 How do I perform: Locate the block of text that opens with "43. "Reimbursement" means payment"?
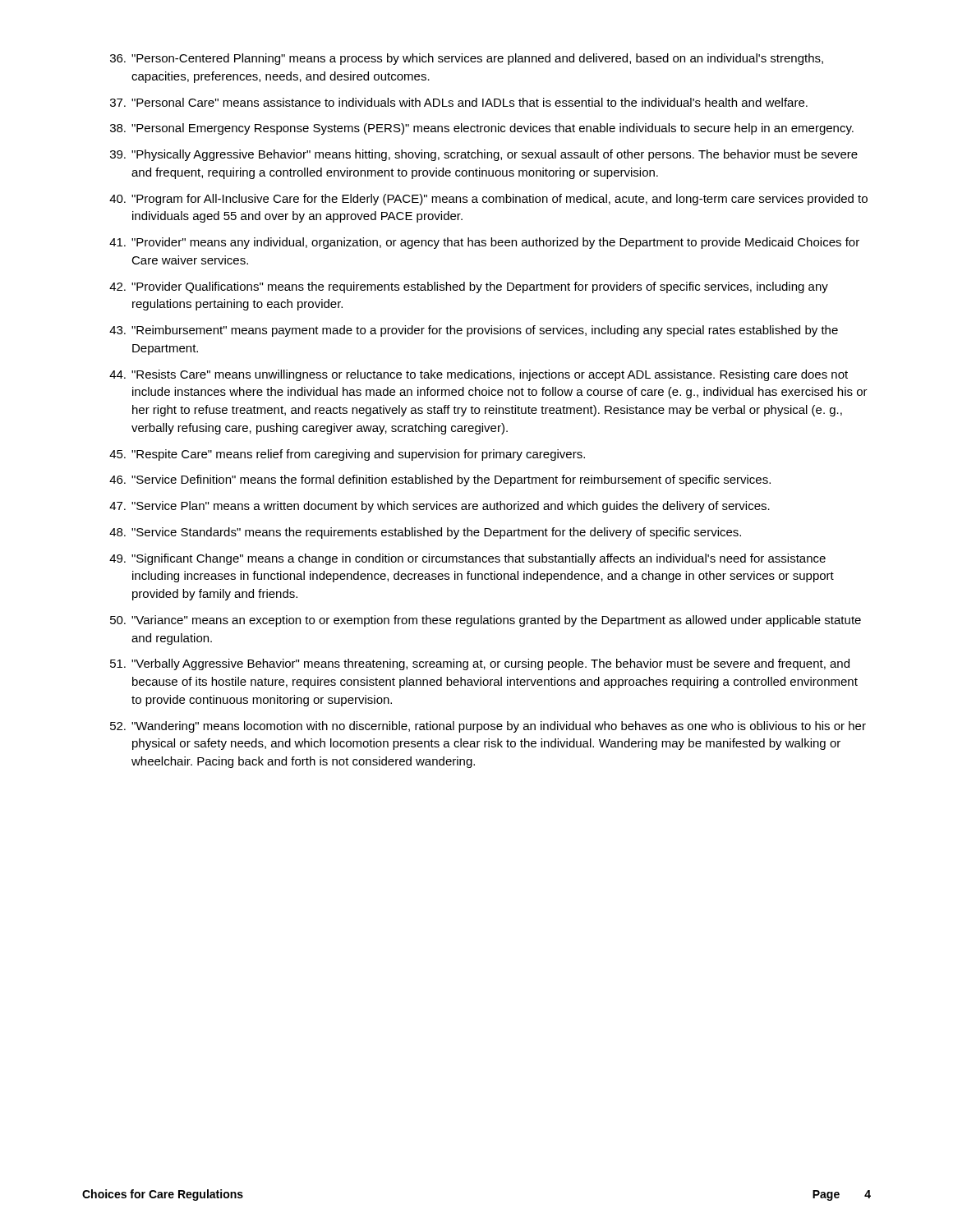point(476,339)
